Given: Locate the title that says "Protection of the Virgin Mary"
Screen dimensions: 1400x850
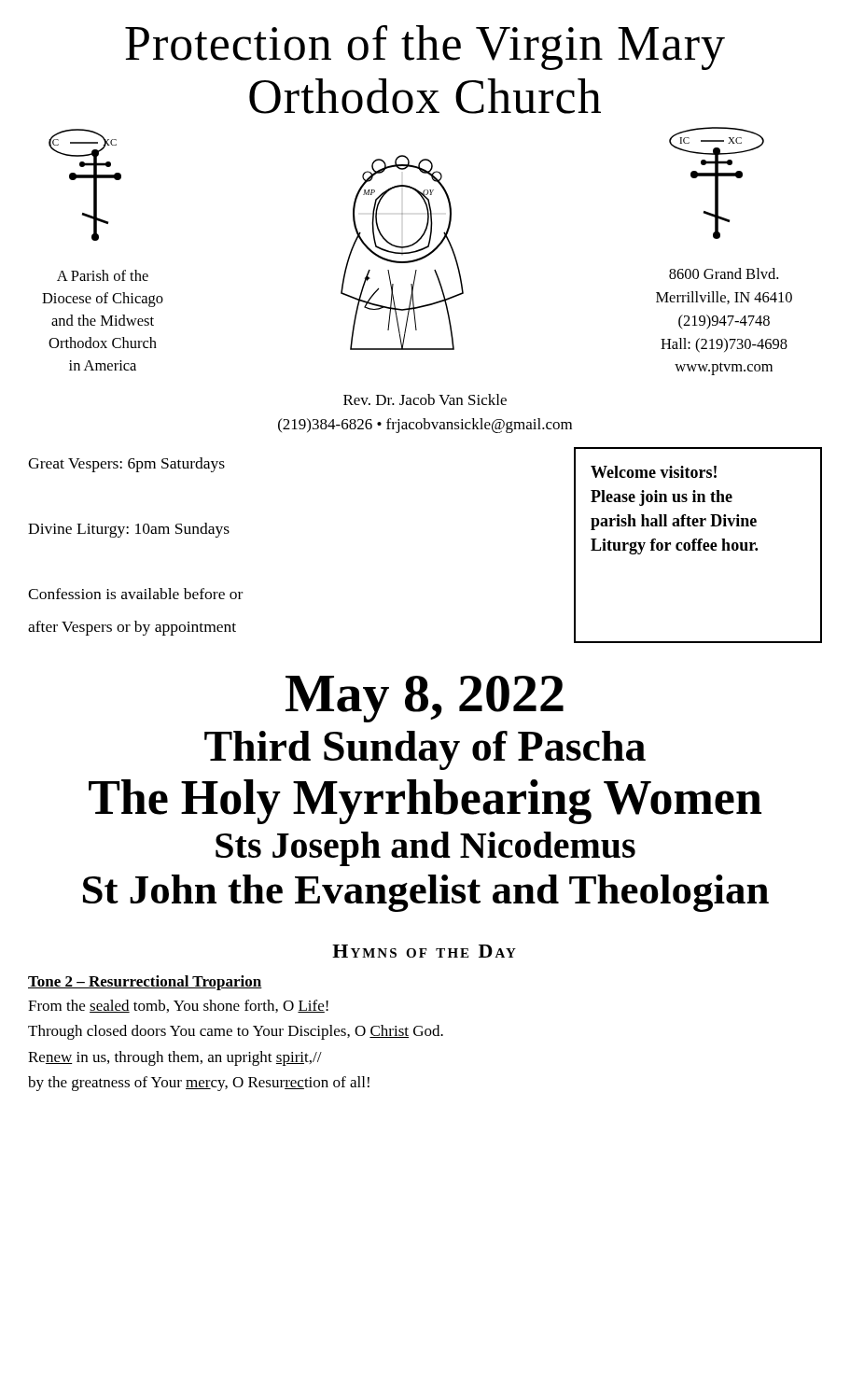Looking at the screenshot, I should click(x=425, y=70).
